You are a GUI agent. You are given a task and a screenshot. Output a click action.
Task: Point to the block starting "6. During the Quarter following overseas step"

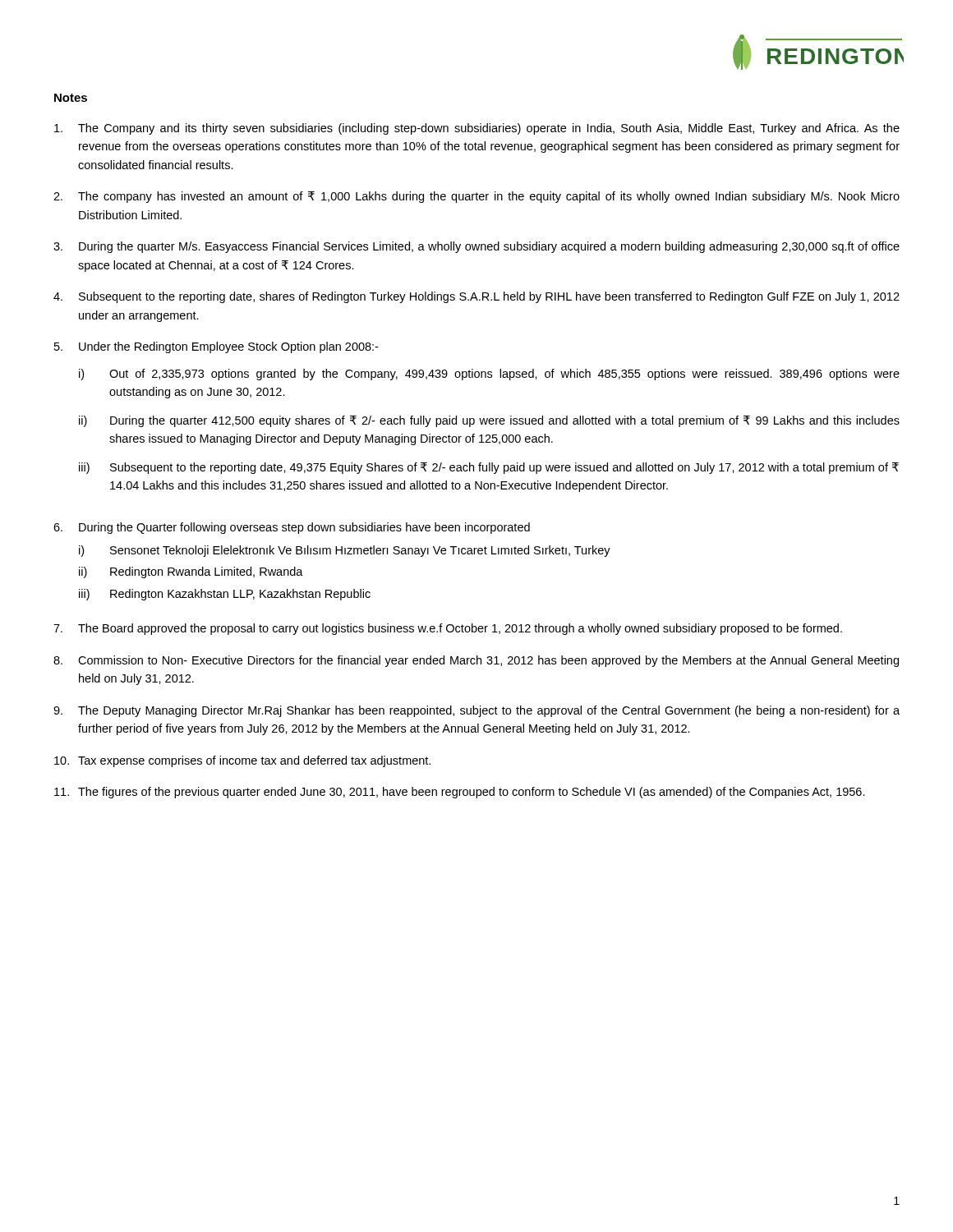(x=476, y=562)
